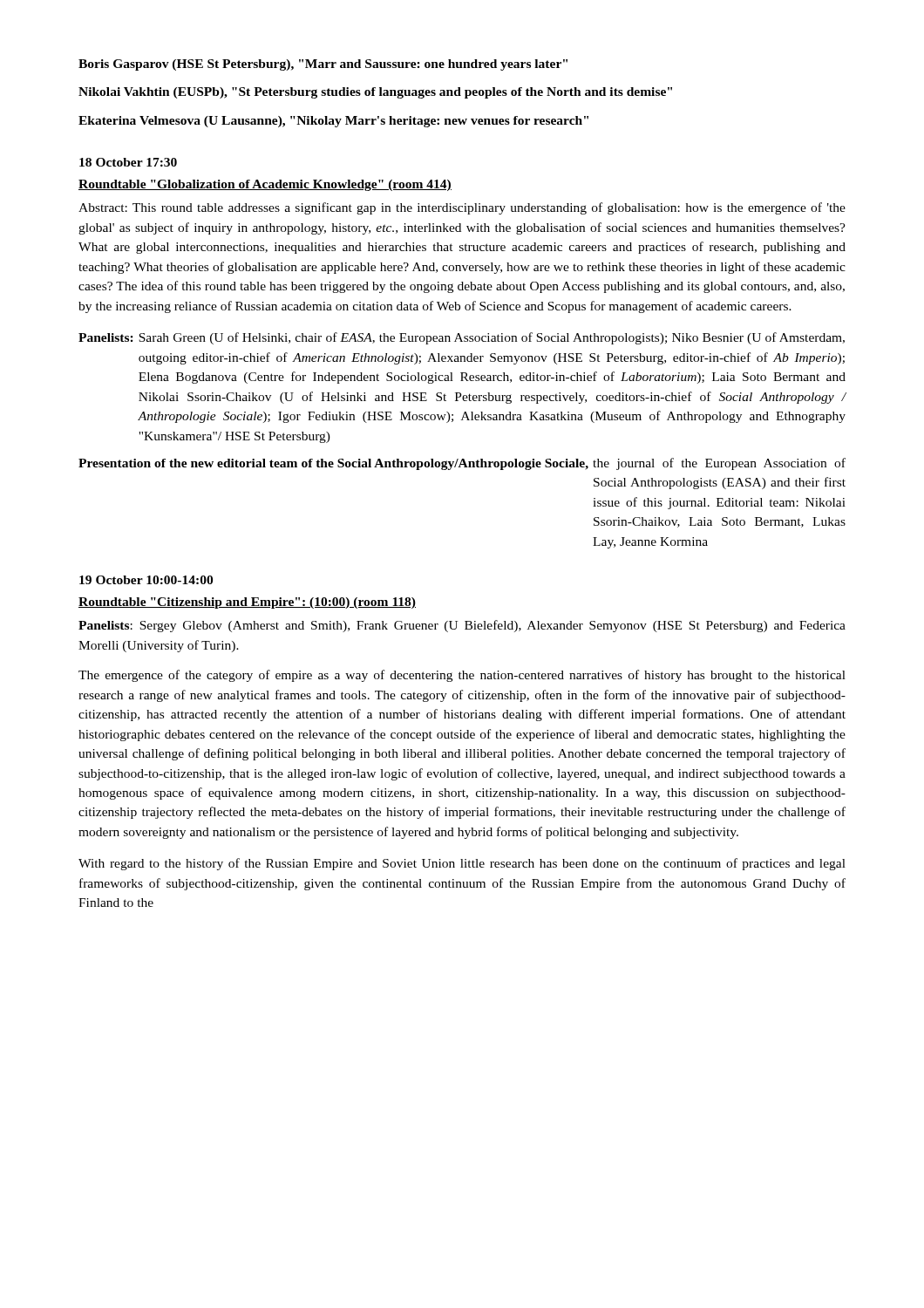Point to the section header beginning "Roundtable "Globalization of"
Image resolution: width=924 pixels, height=1308 pixels.
265,183
